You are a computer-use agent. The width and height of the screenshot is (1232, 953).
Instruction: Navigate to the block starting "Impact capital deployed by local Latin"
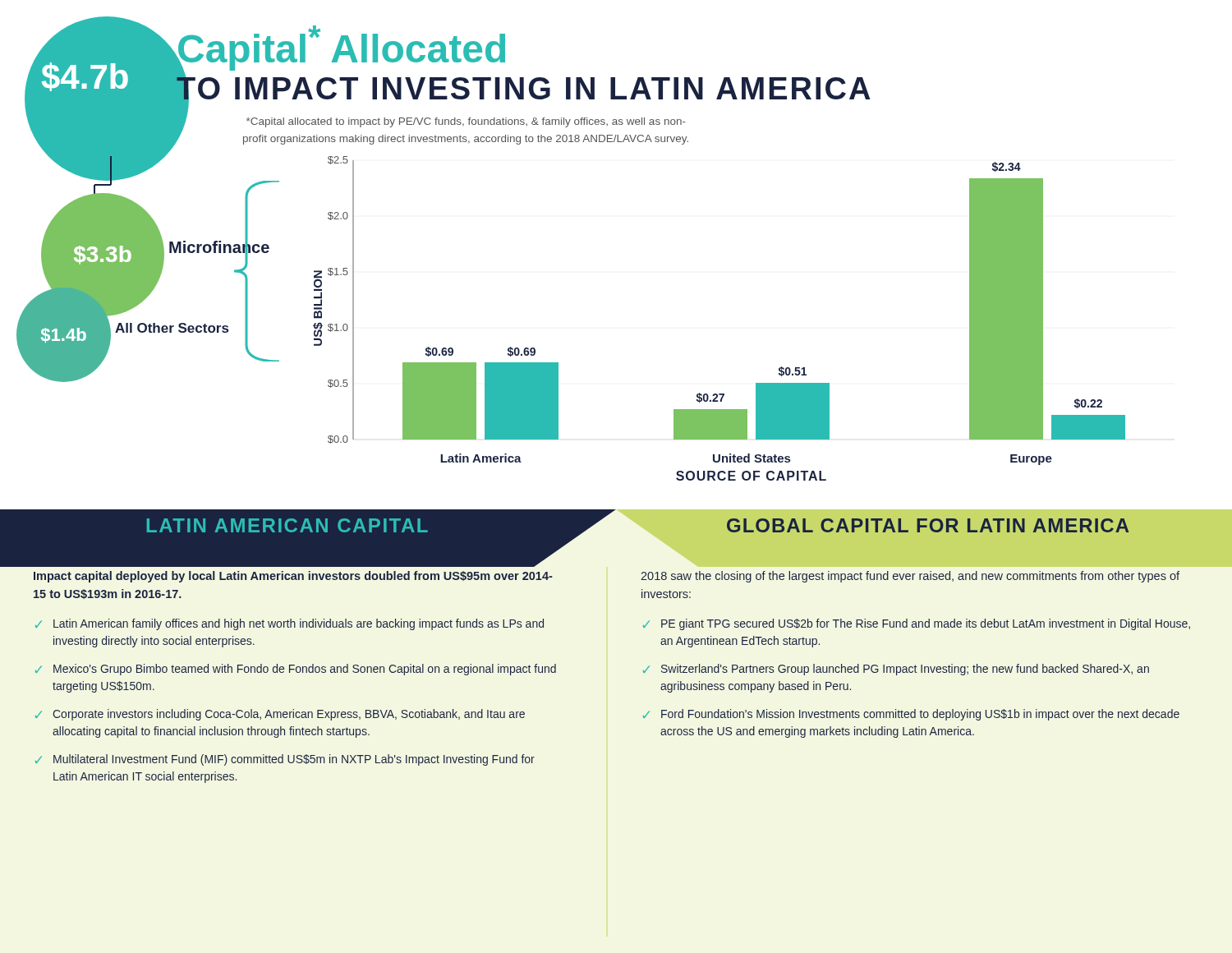293,585
